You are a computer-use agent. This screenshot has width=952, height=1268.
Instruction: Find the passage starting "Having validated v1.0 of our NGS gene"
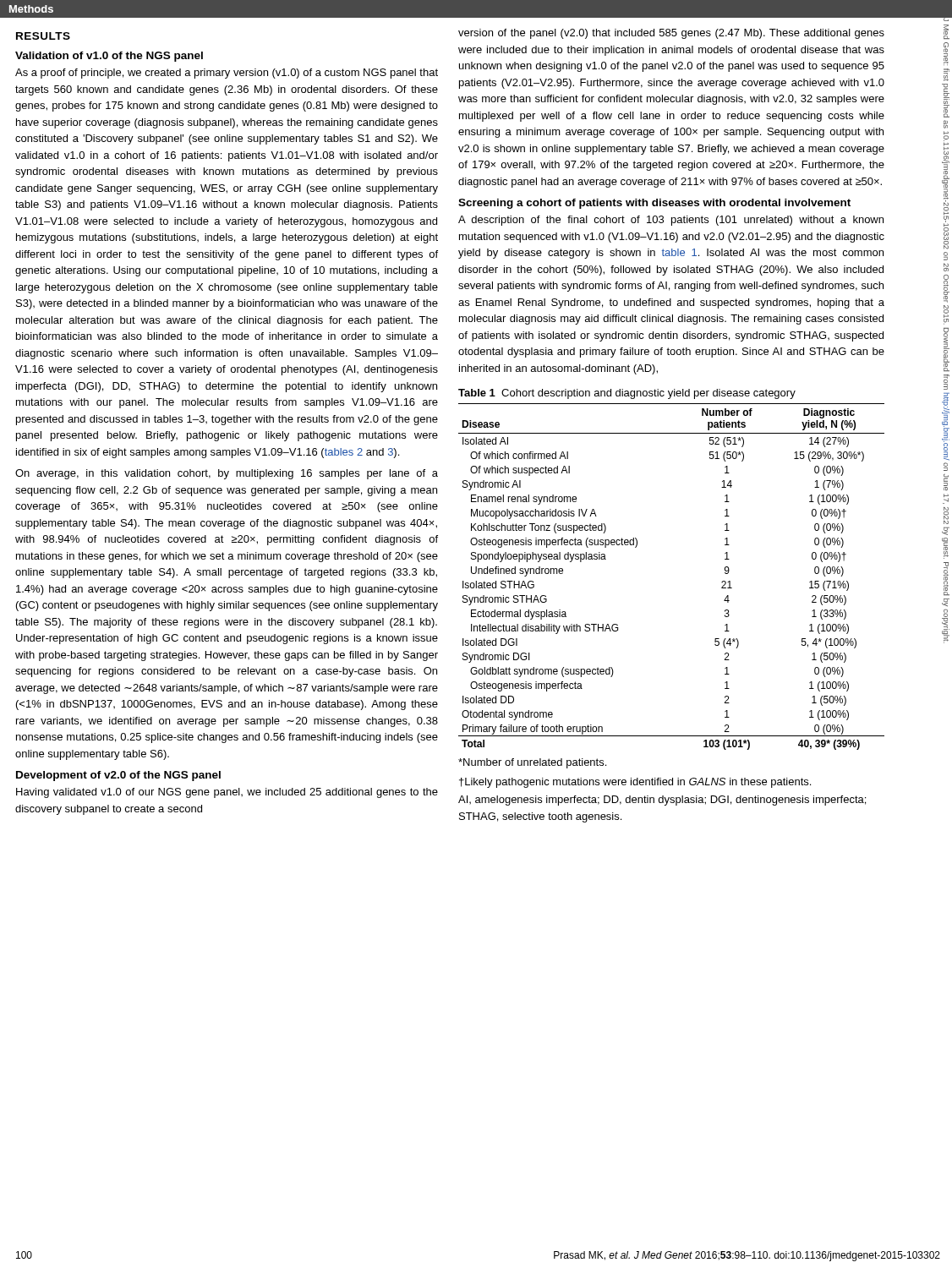tap(227, 800)
